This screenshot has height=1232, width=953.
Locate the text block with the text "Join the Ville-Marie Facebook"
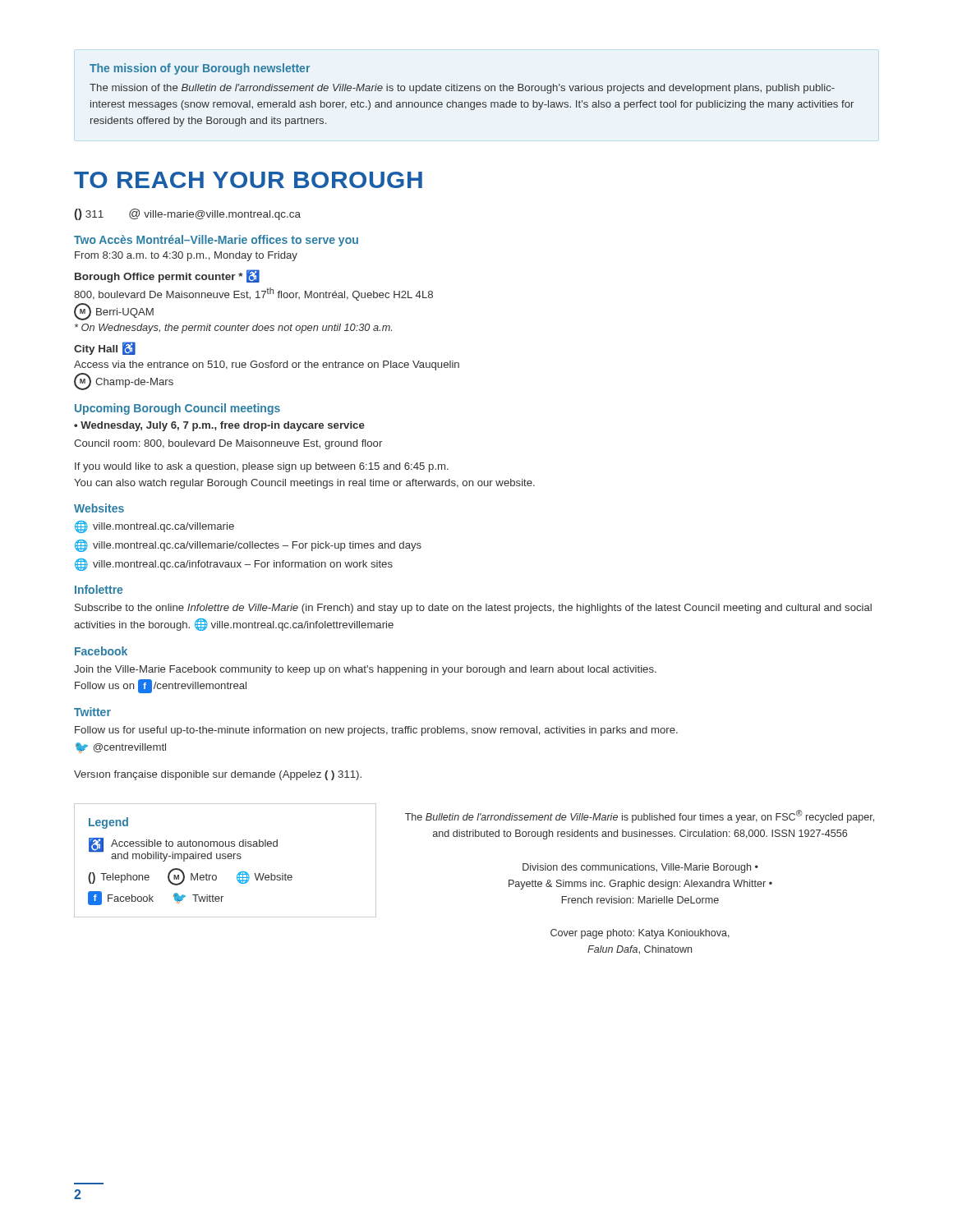[365, 678]
